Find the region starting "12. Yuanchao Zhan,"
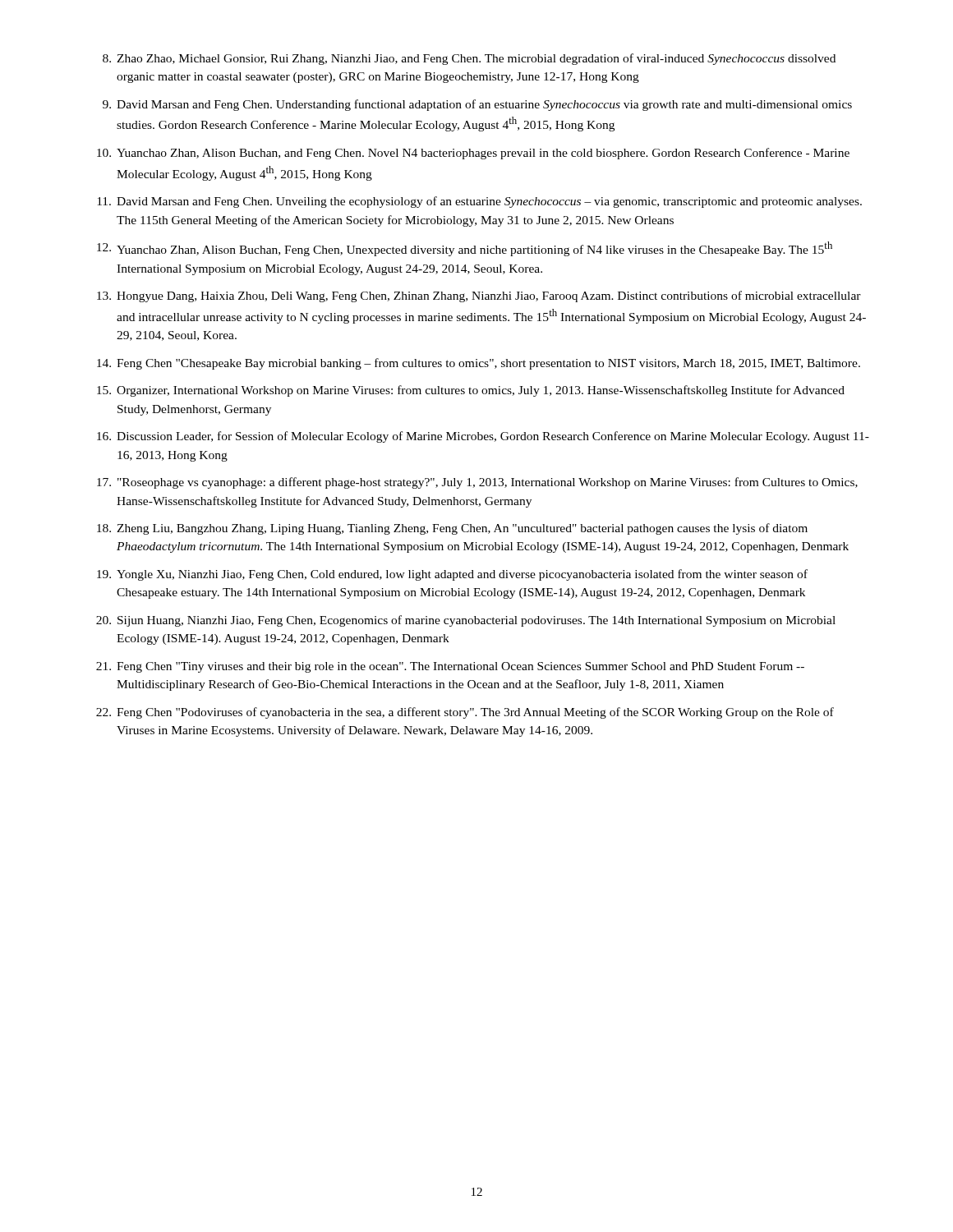Image resolution: width=953 pixels, height=1232 pixels. [476, 258]
